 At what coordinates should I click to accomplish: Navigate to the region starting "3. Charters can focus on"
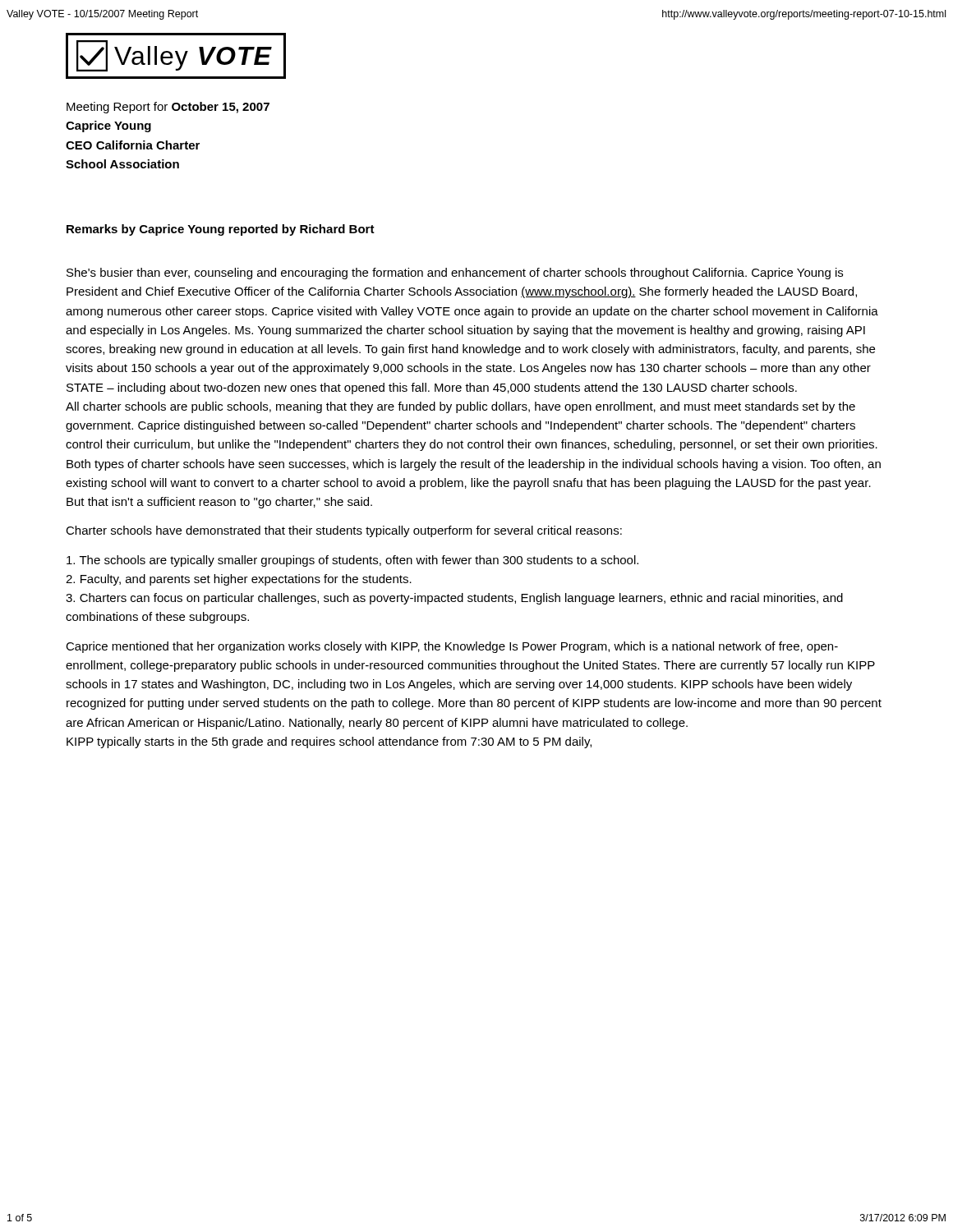[454, 607]
